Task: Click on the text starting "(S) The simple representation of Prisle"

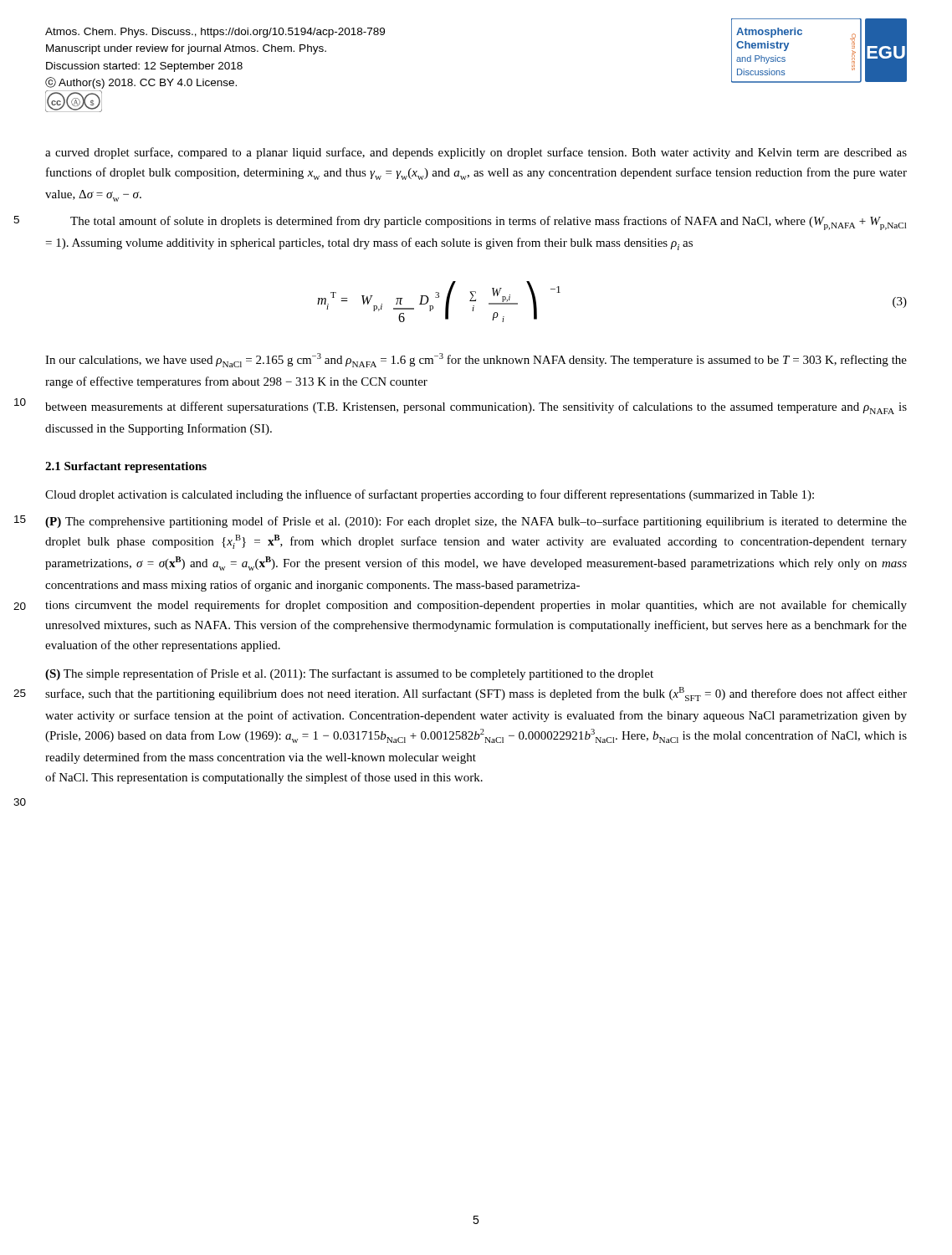Action: pyautogui.click(x=476, y=725)
